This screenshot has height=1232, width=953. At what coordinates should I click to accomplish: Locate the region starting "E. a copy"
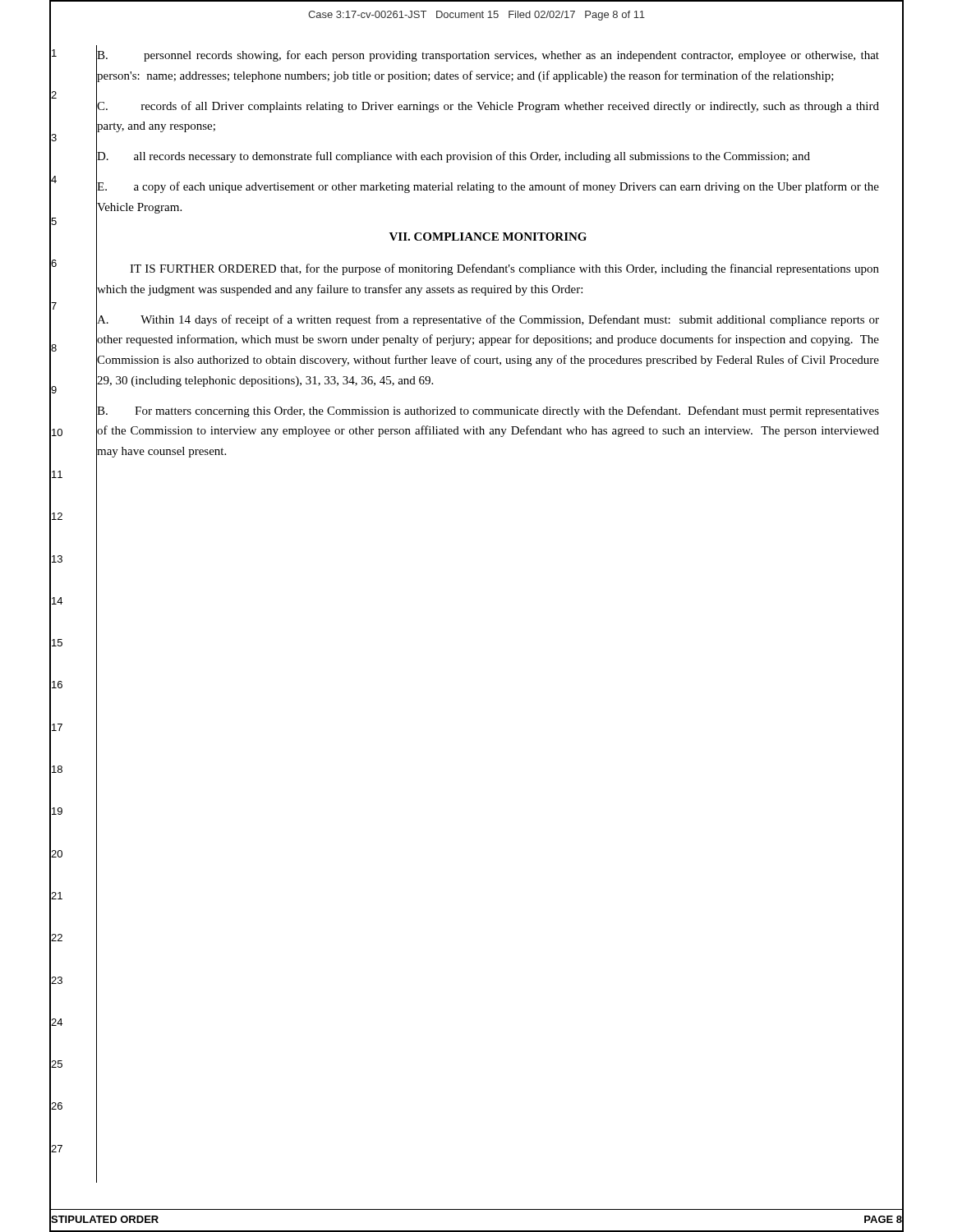click(x=488, y=196)
